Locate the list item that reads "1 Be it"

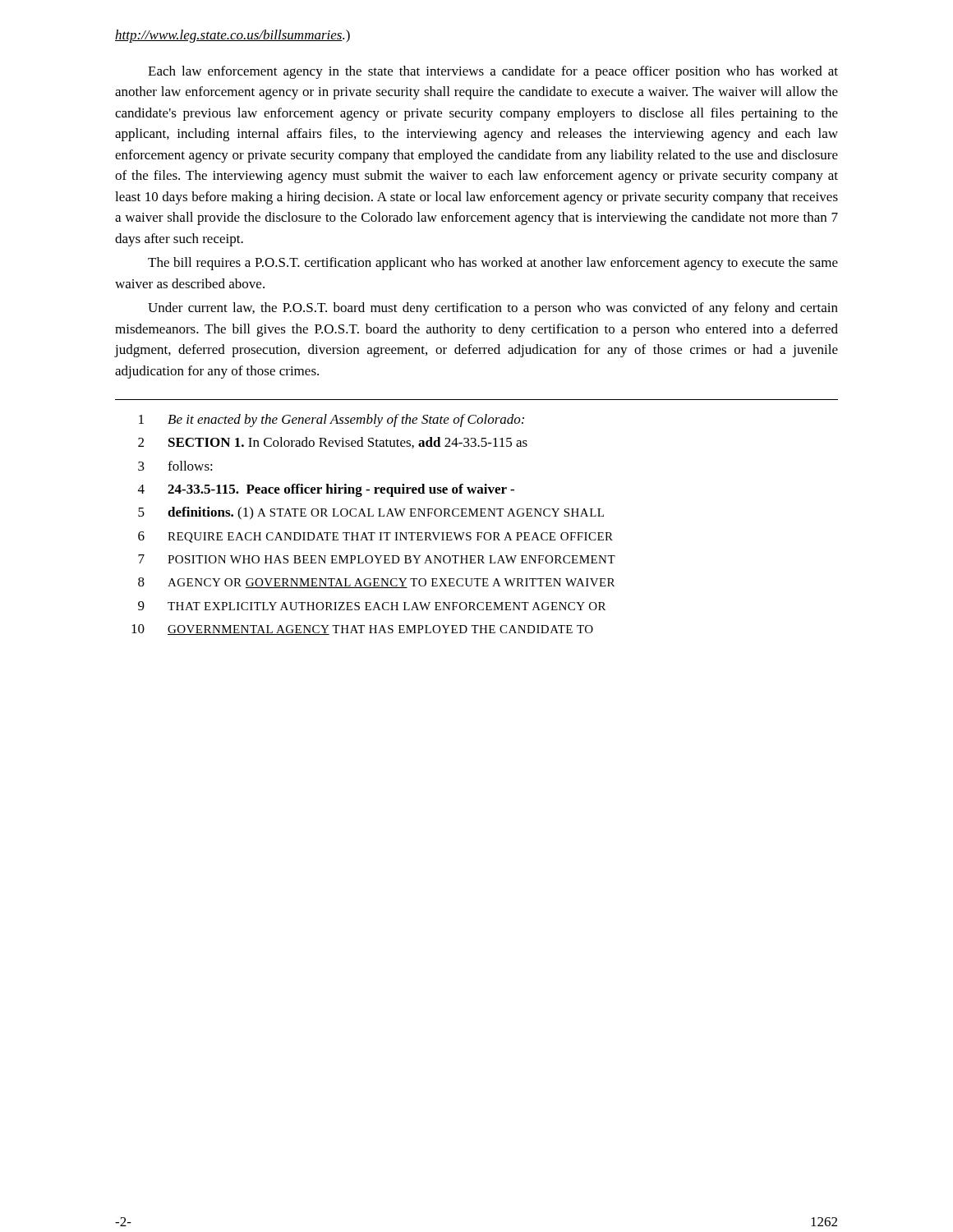click(x=476, y=420)
